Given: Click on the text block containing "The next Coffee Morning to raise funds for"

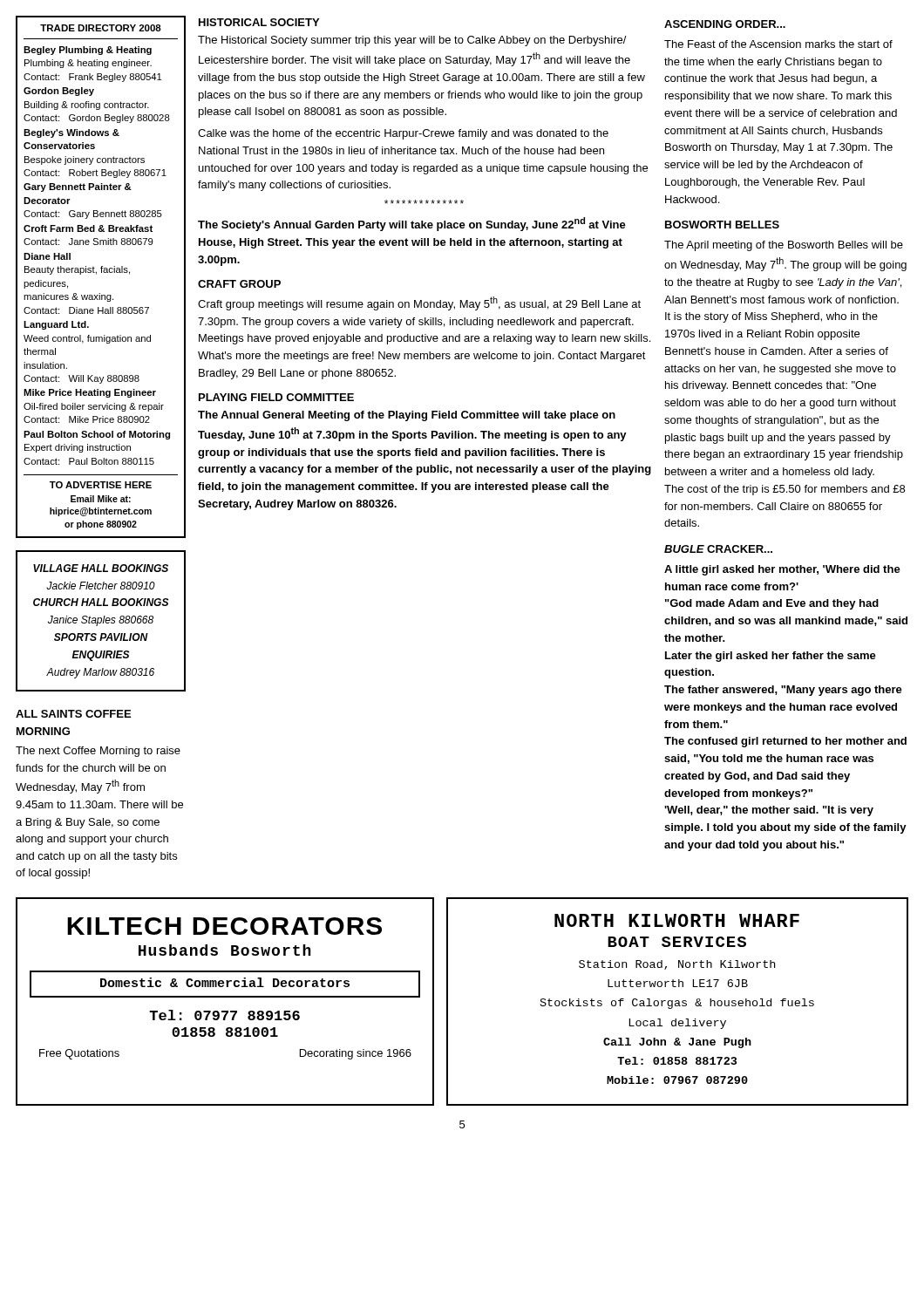Looking at the screenshot, I should (x=100, y=812).
